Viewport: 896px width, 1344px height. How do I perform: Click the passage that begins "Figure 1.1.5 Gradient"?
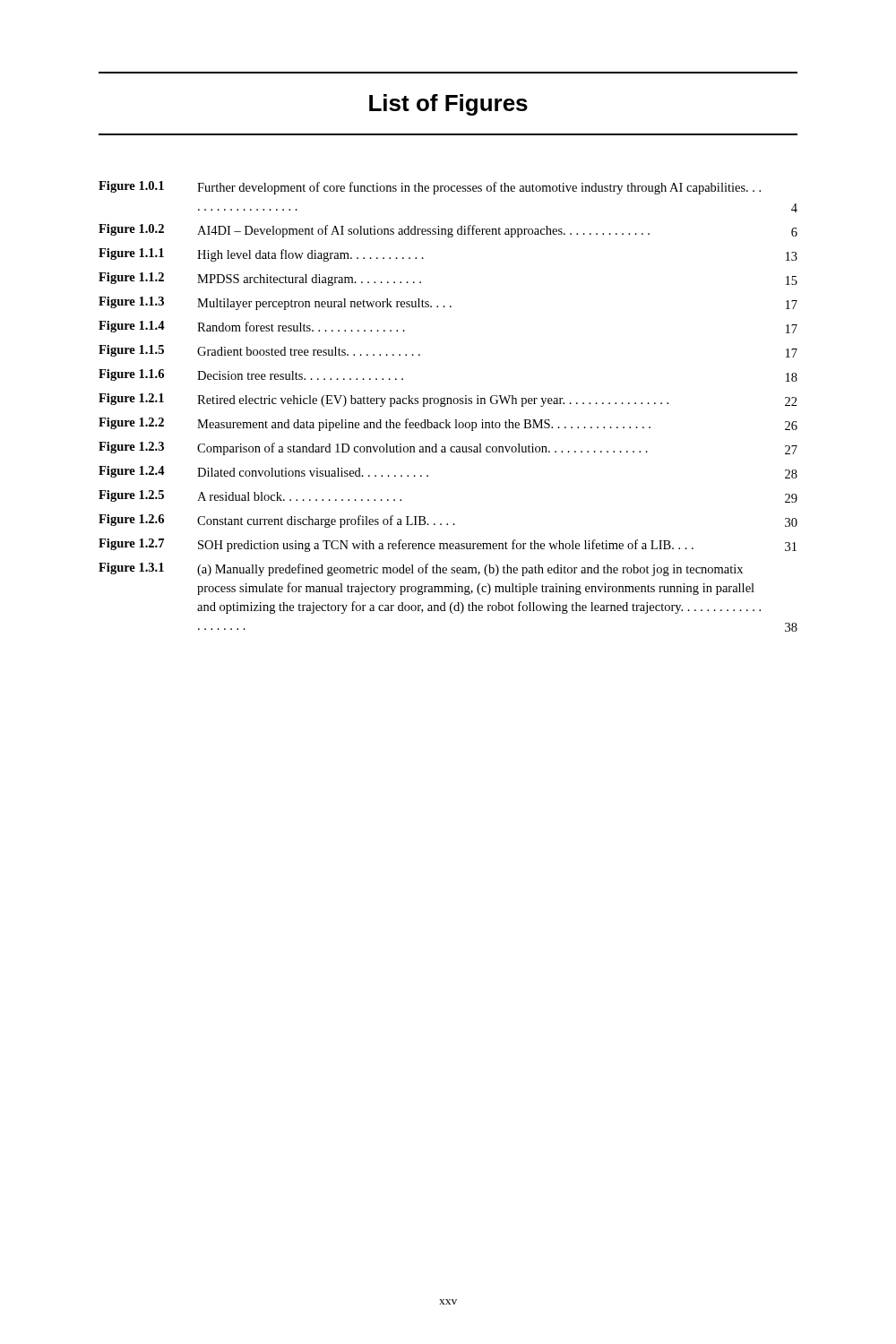pos(121,351)
